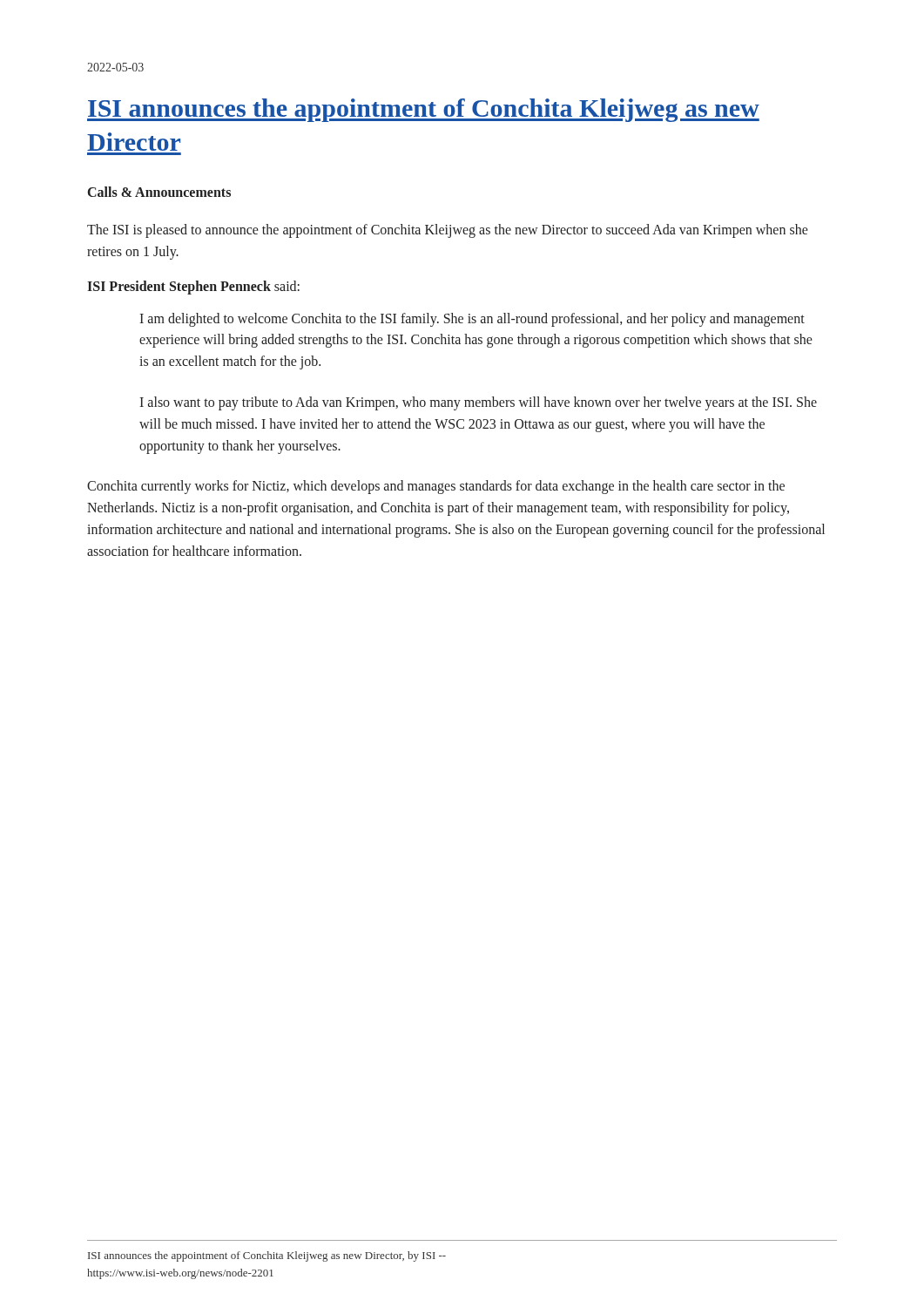Click on the element starting "Calls & Announcements"
This screenshot has width=924, height=1307.
click(159, 192)
